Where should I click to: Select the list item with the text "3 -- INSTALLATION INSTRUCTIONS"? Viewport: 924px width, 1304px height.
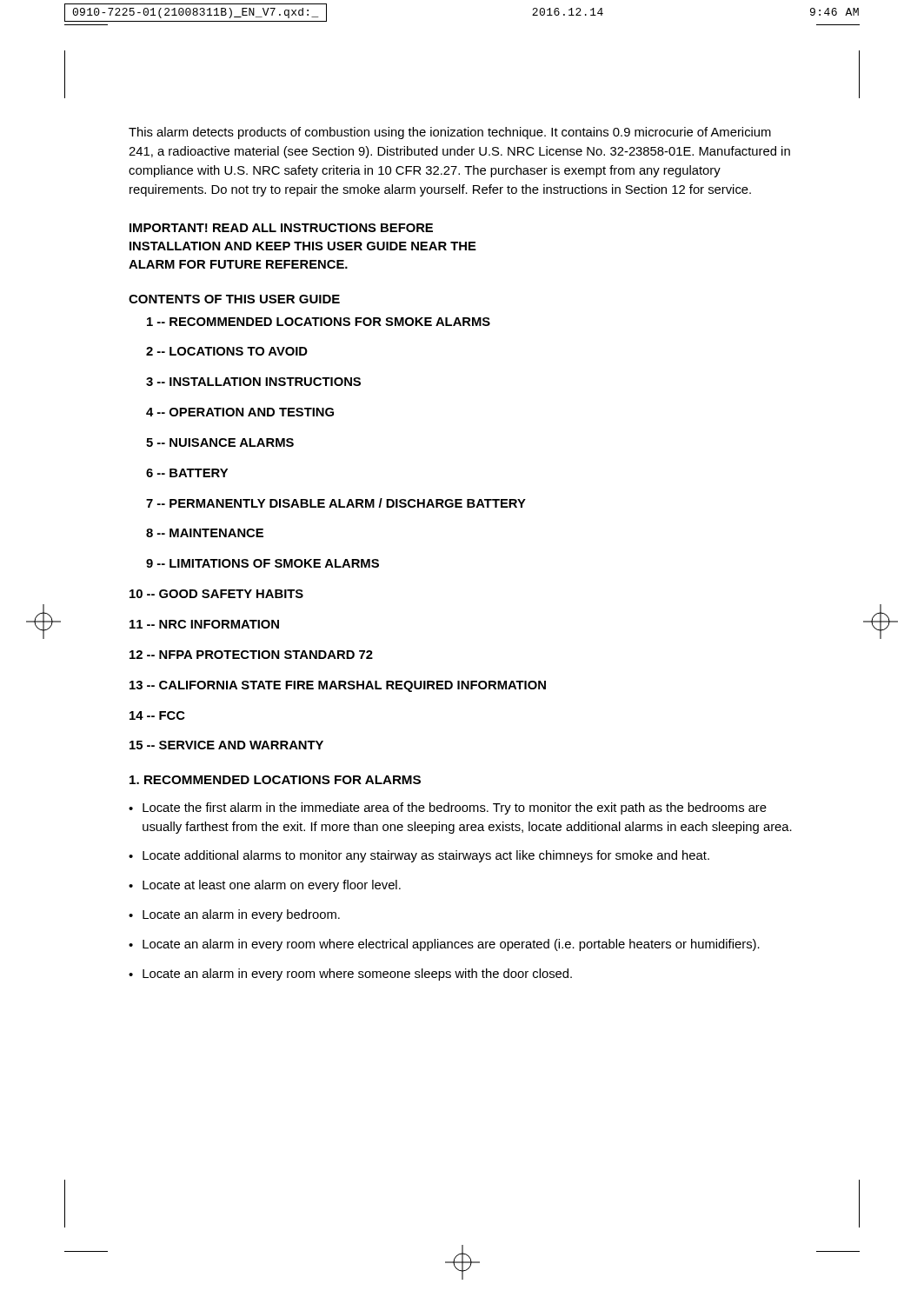254,382
